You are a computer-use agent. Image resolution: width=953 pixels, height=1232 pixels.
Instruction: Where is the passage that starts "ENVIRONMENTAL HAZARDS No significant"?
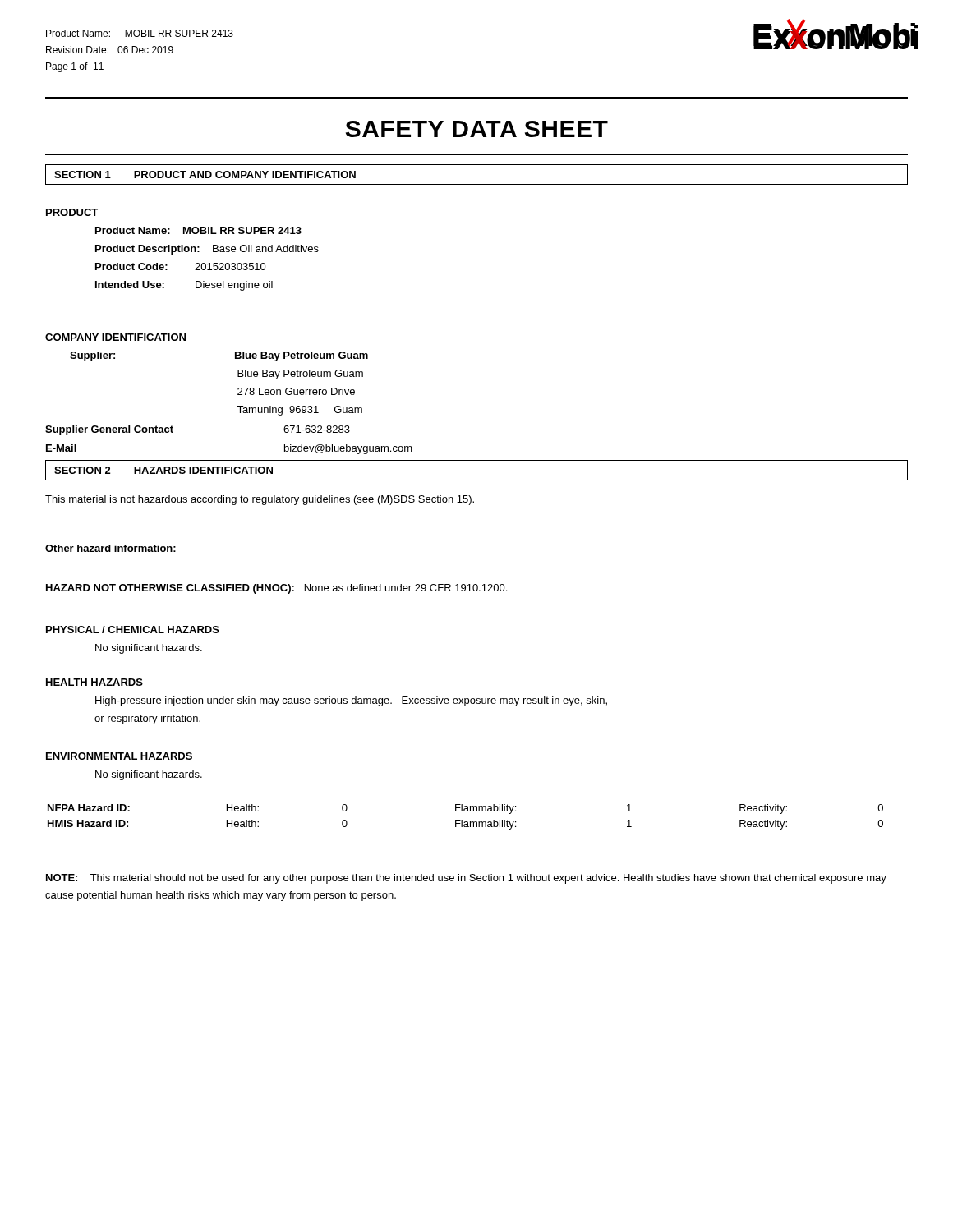coord(119,756)
